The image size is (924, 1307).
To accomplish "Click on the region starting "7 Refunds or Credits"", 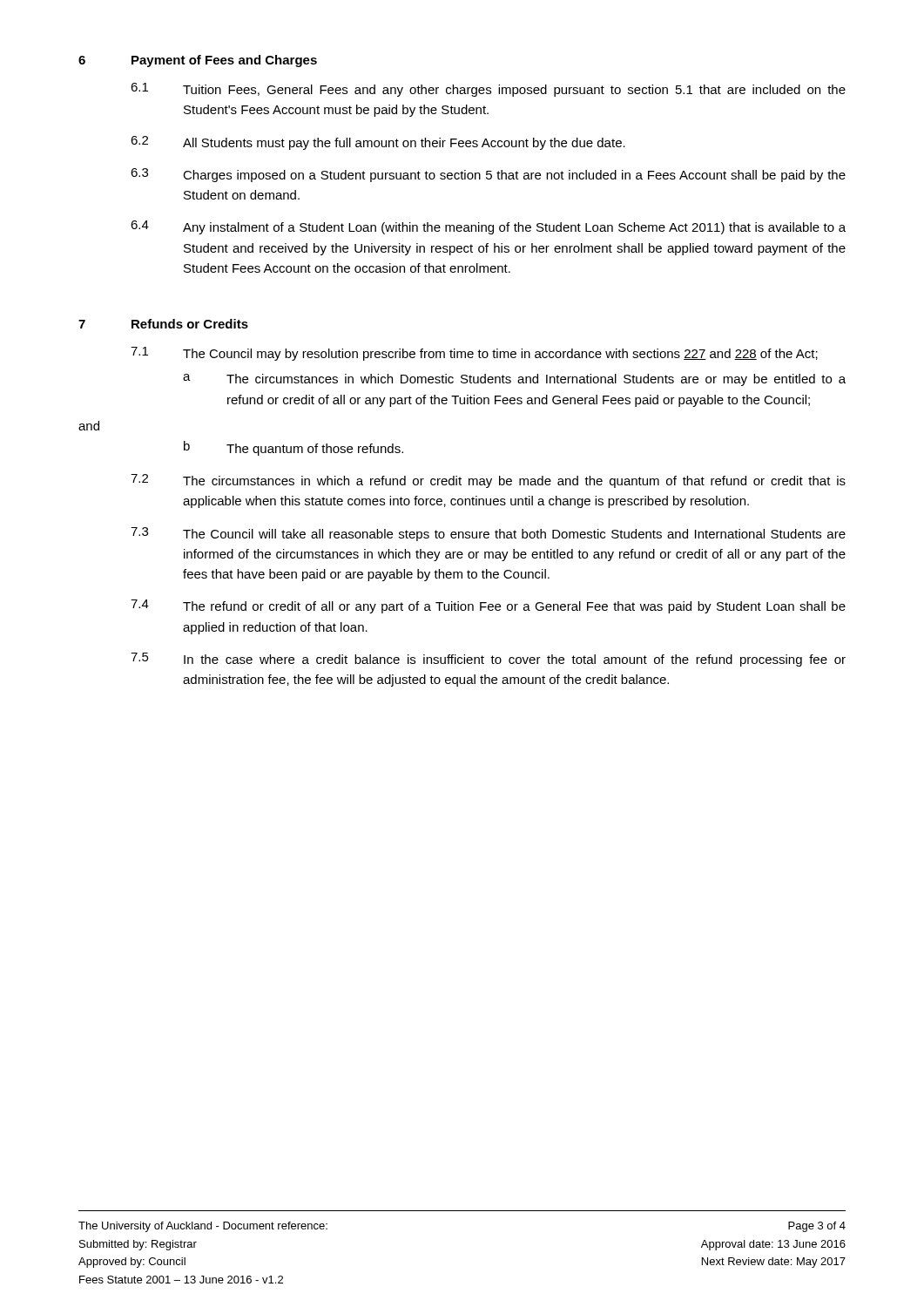I will click(x=163, y=324).
